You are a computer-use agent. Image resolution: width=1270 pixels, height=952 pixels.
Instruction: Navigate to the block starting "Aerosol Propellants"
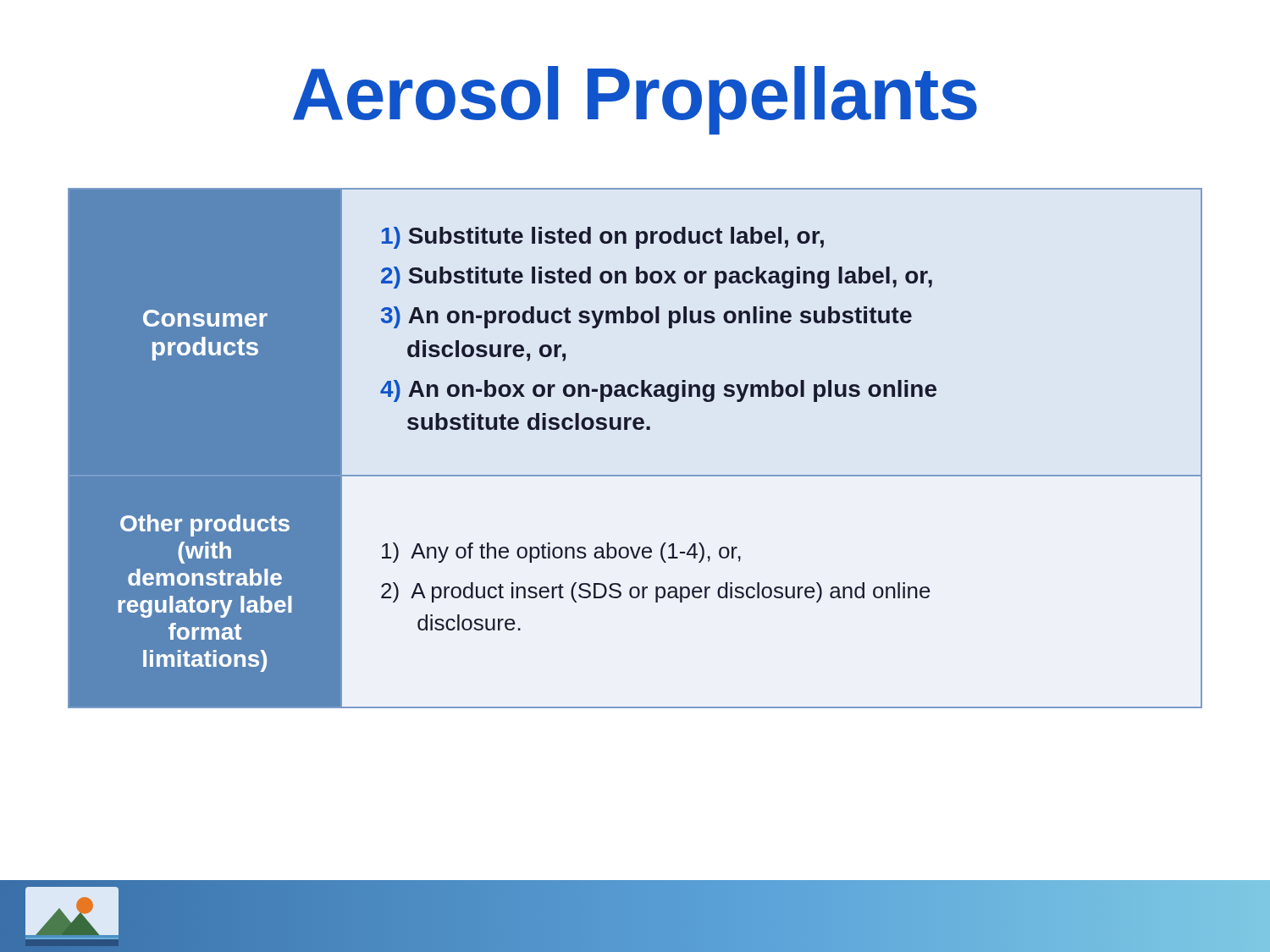[x=635, y=93]
